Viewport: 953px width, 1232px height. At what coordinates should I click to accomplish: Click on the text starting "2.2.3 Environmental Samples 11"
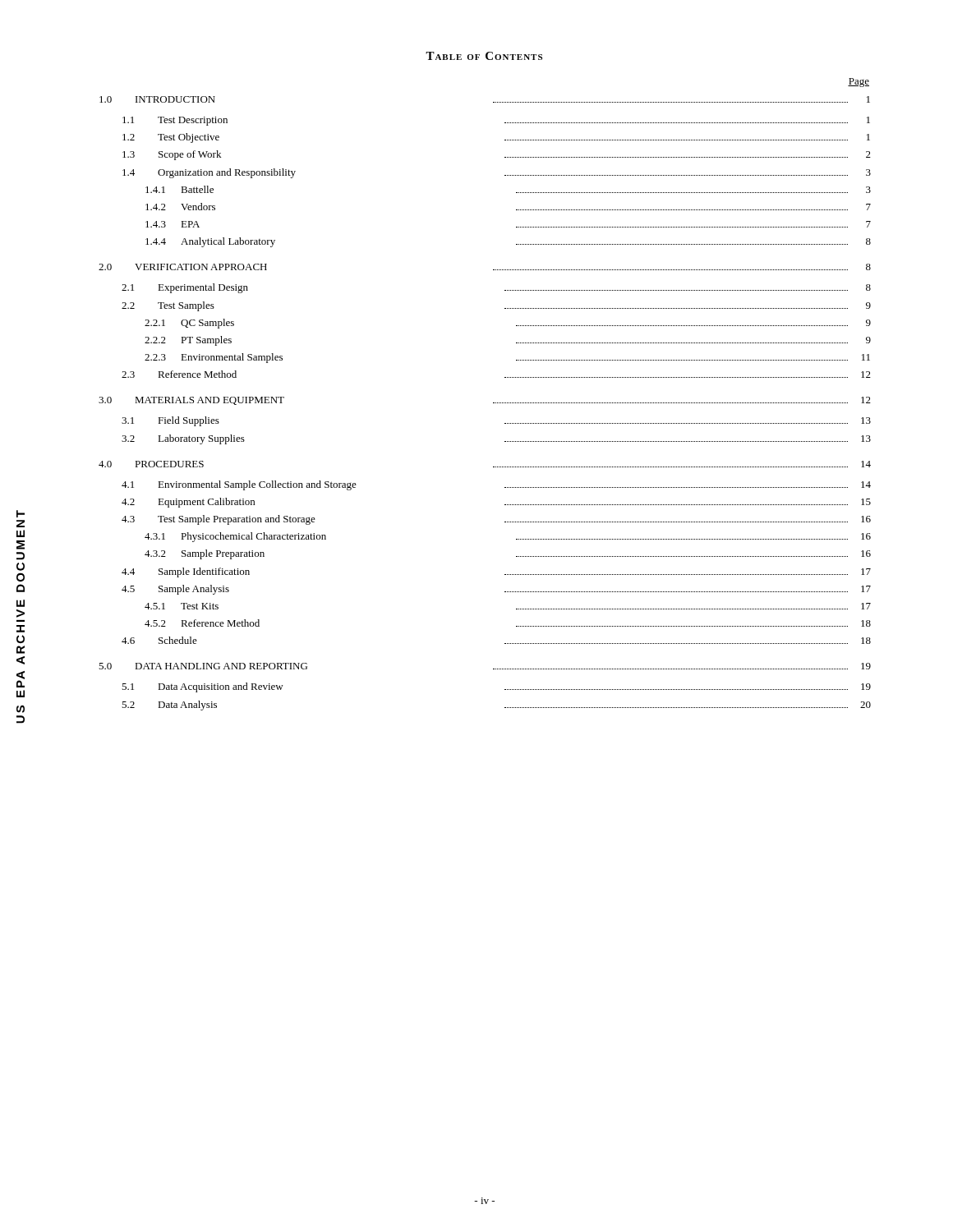click(508, 357)
